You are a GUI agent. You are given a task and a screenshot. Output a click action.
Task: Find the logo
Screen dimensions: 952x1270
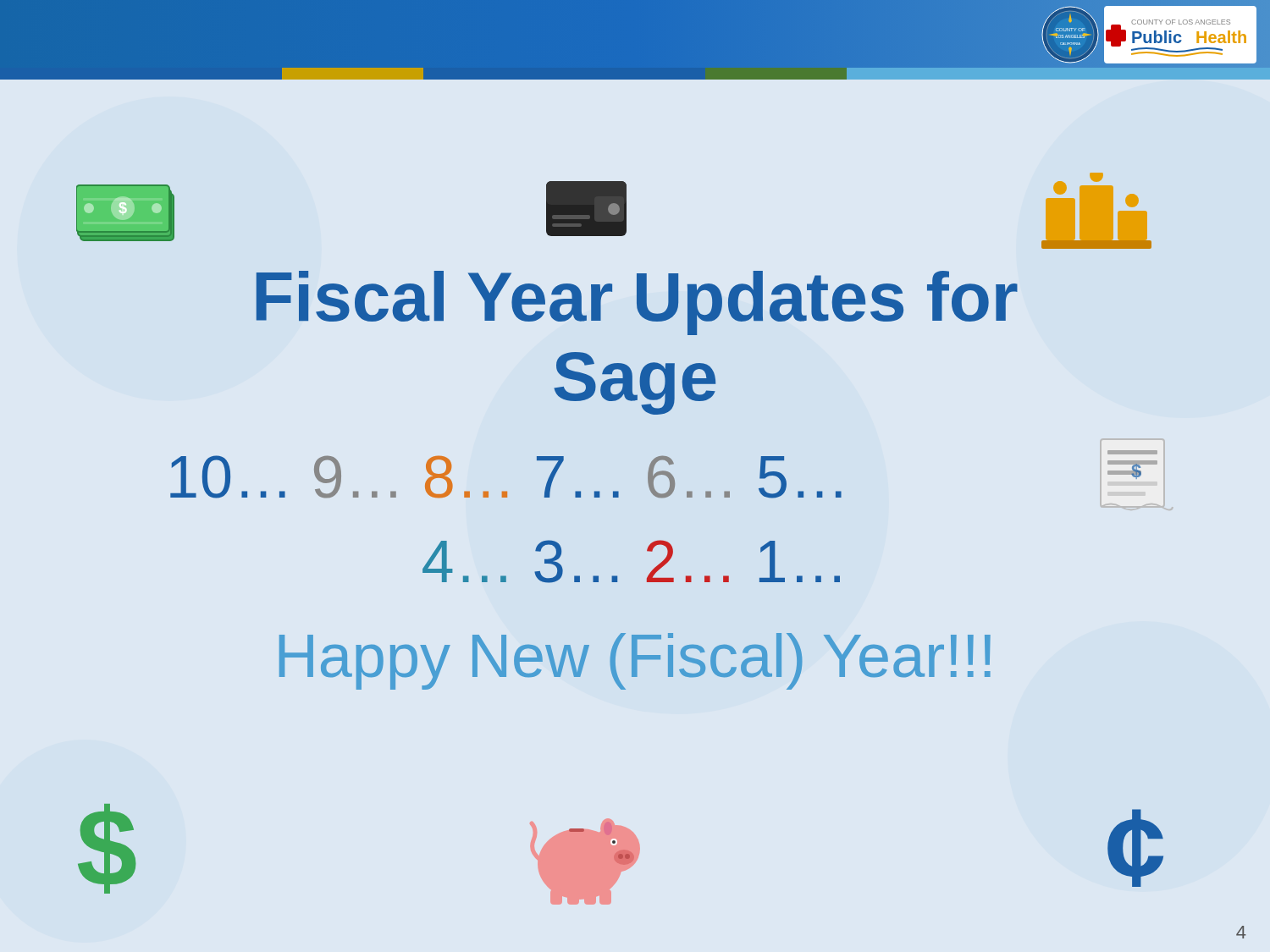(x=1149, y=35)
